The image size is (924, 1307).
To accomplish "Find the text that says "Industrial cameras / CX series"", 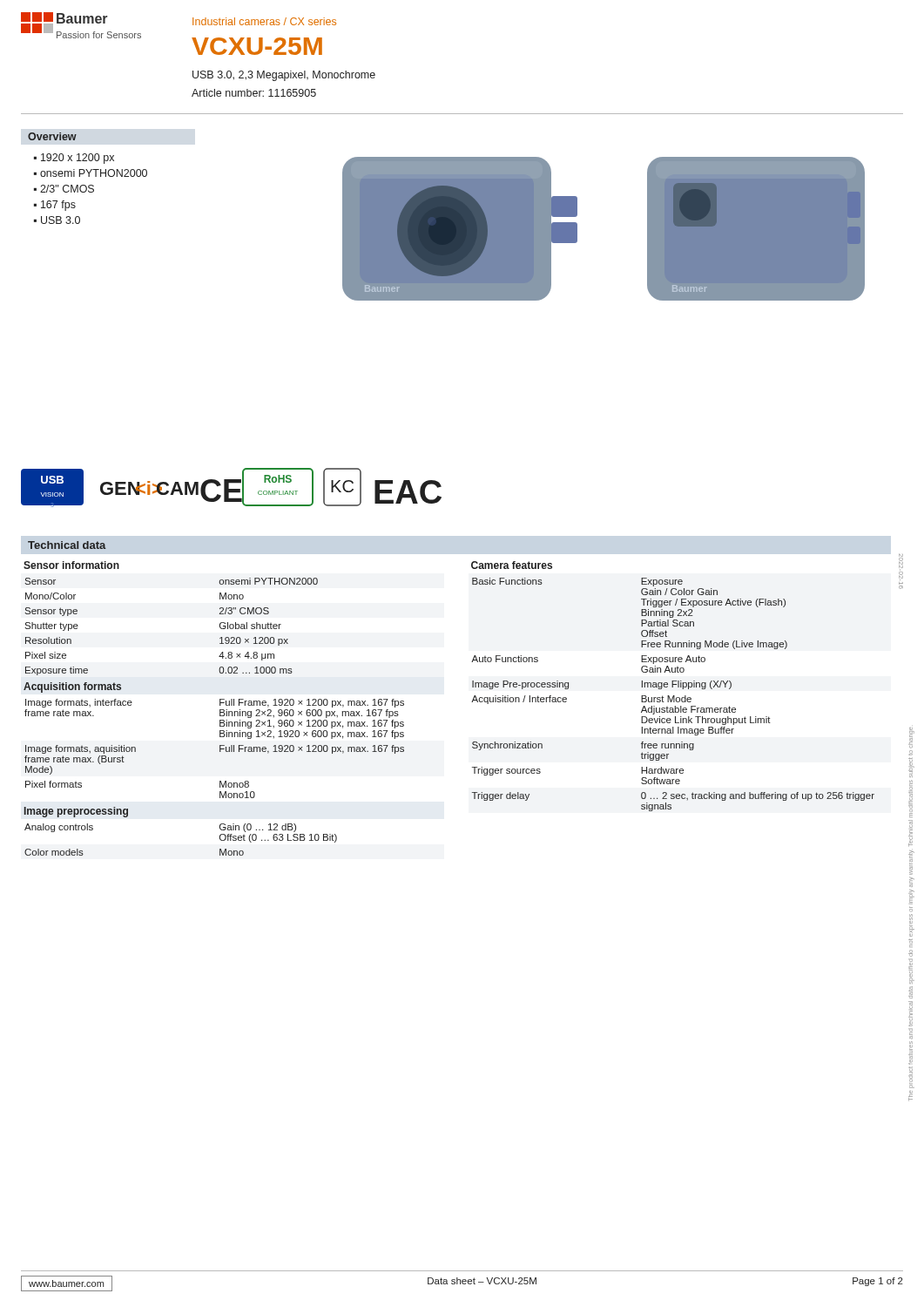I will 264,22.
